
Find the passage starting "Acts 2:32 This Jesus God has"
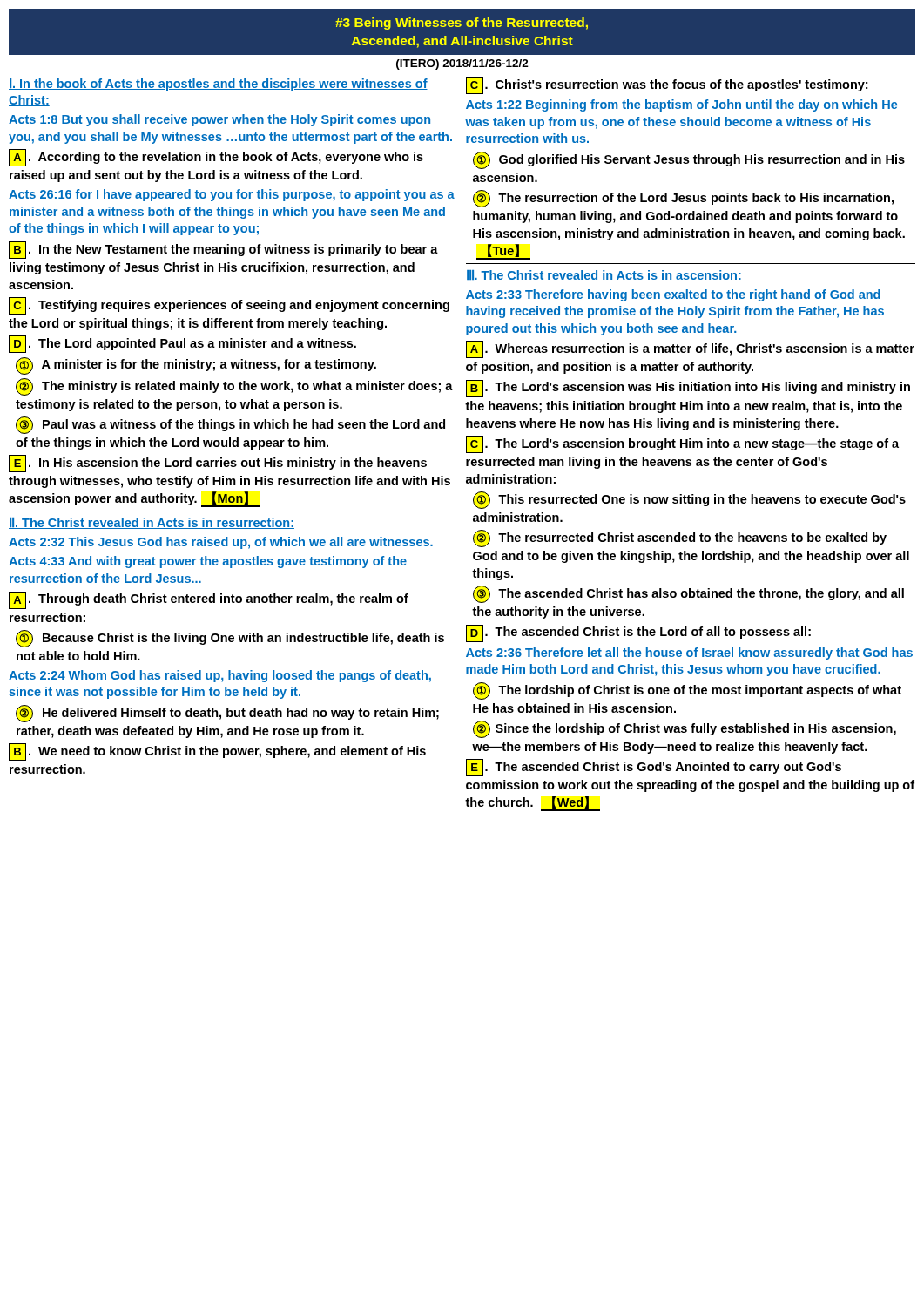click(221, 542)
